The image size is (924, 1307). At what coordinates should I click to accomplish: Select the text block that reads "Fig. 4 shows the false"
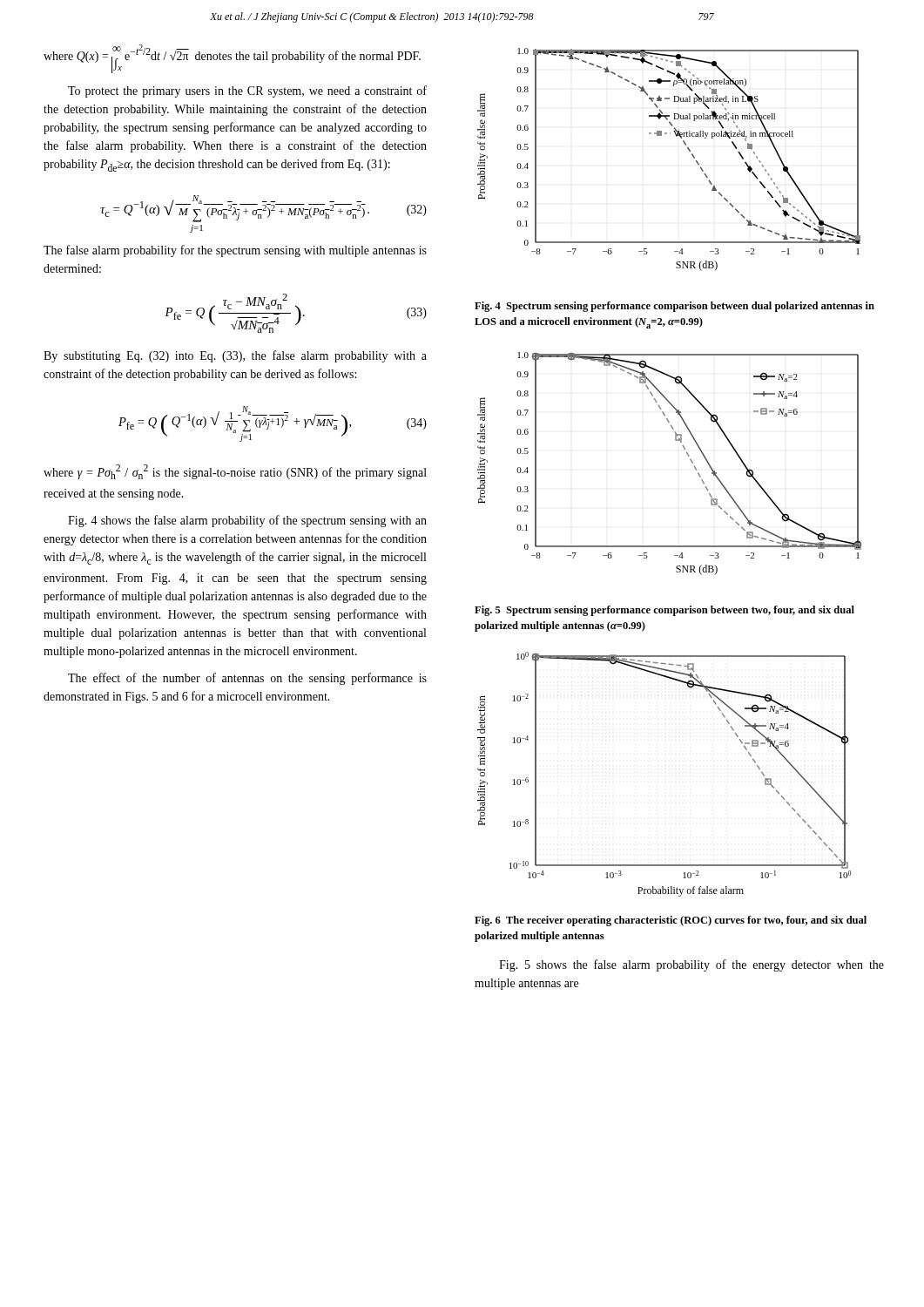point(235,586)
